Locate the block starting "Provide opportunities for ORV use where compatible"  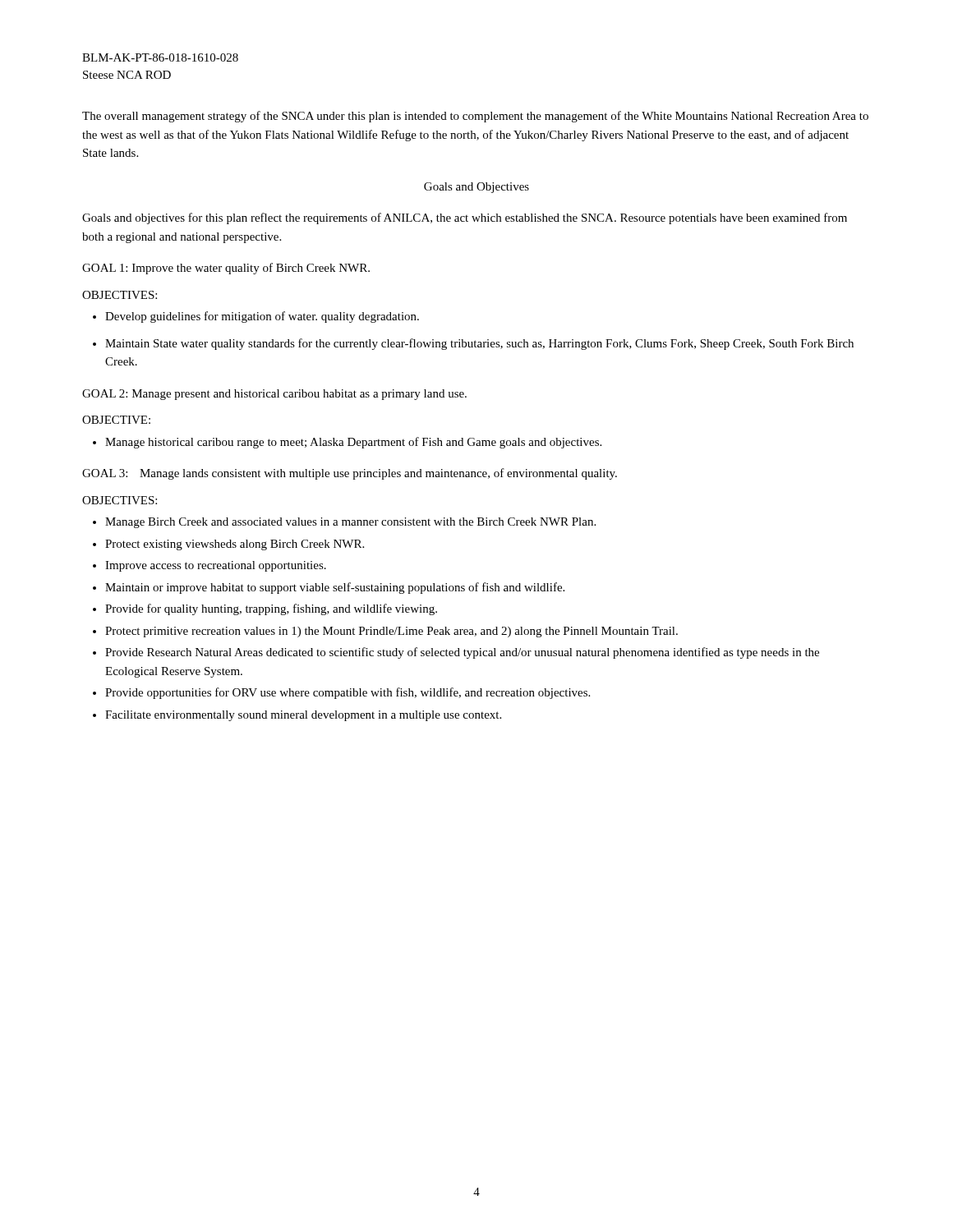pyautogui.click(x=348, y=692)
